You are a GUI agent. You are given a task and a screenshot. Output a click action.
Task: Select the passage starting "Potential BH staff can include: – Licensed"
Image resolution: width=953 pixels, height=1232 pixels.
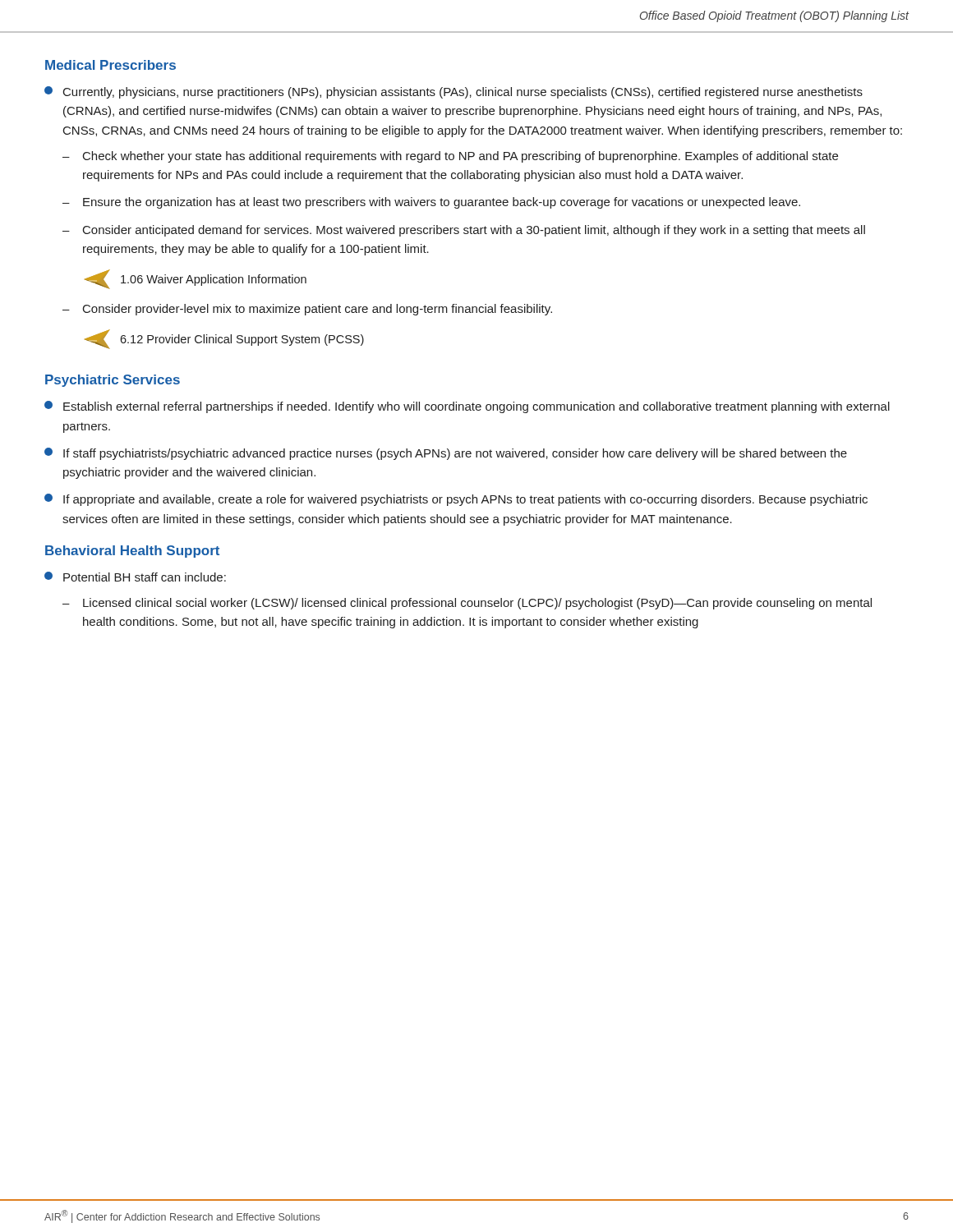[476, 603]
